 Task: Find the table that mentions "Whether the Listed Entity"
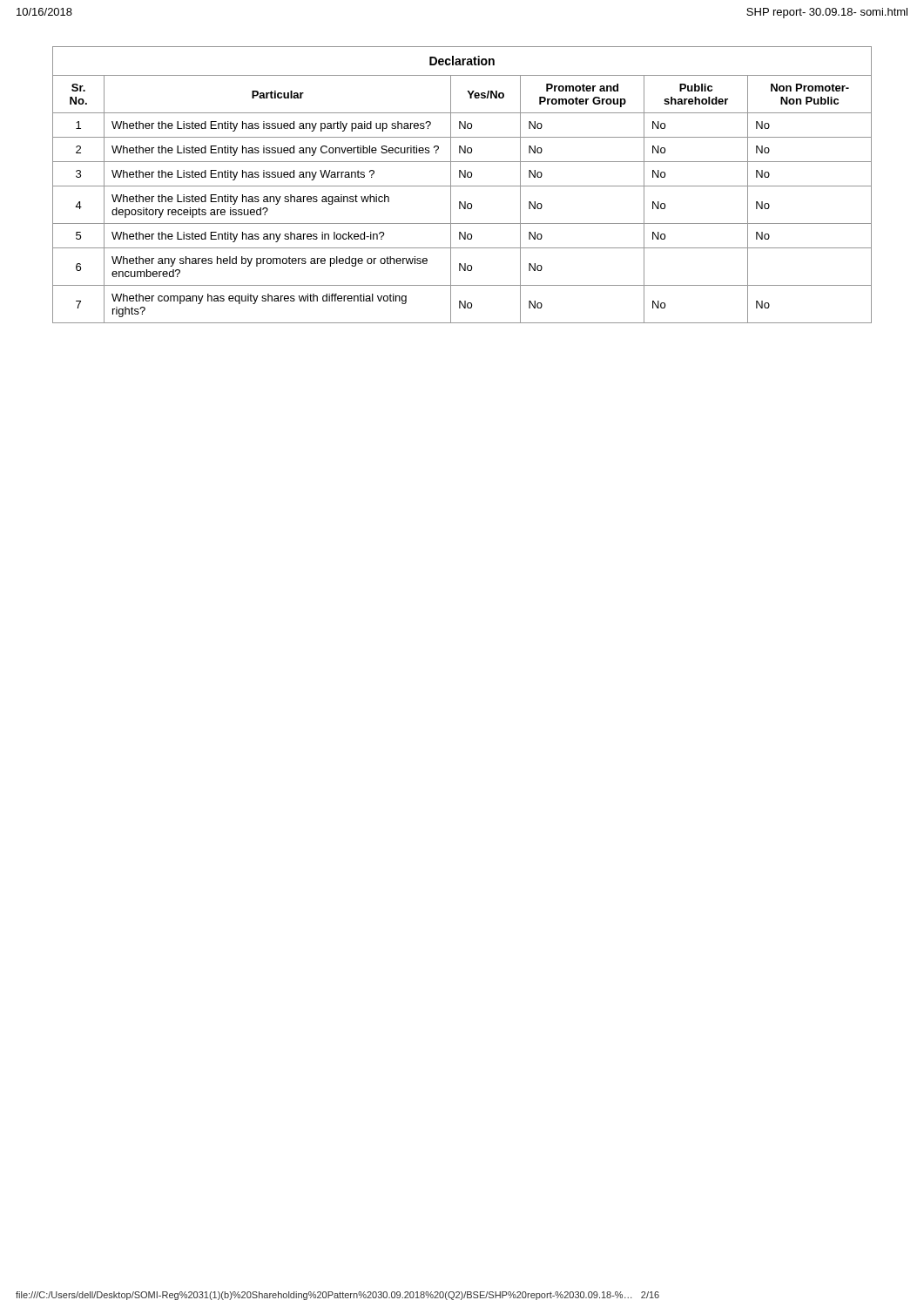[x=462, y=185]
